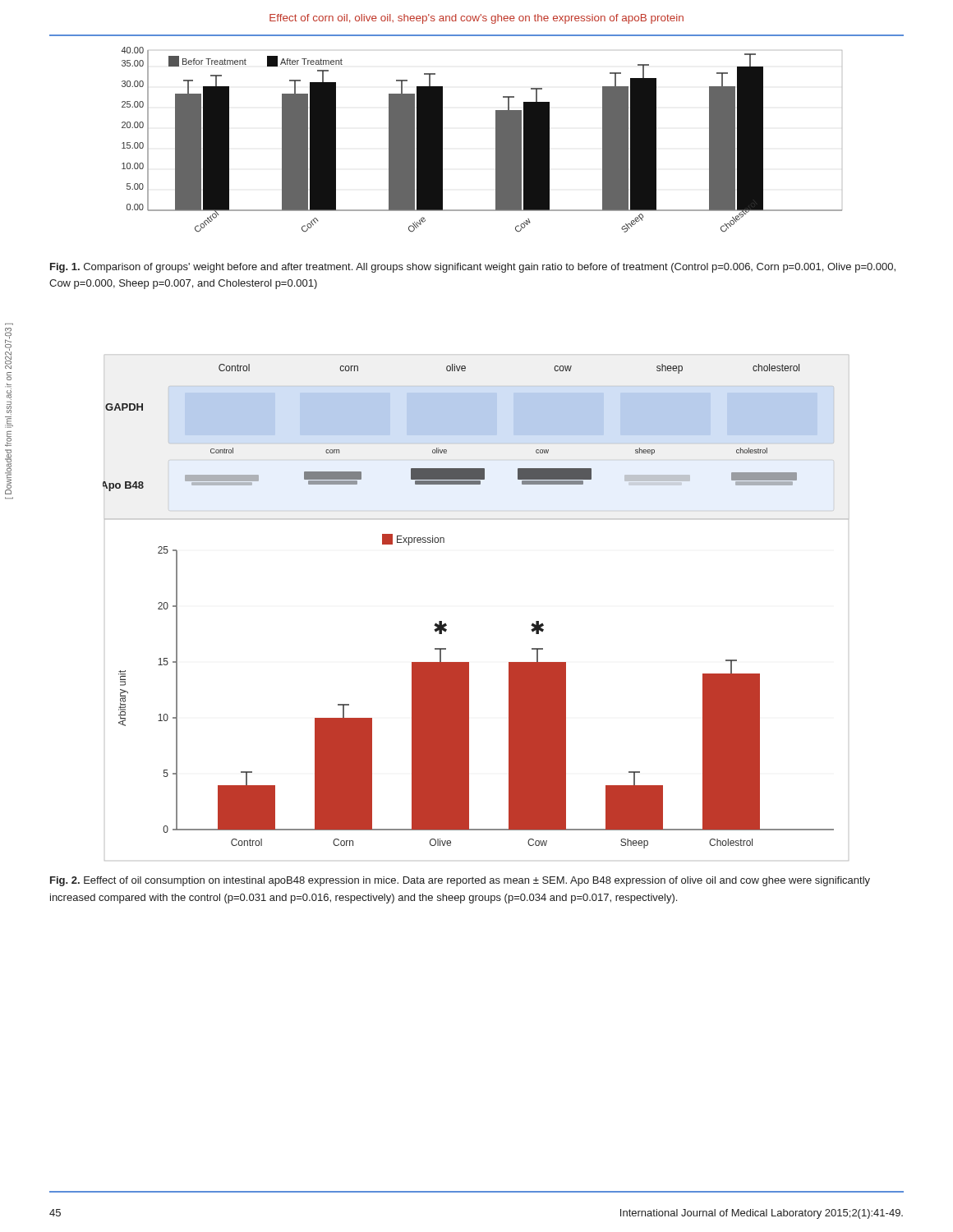This screenshot has height=1232, width=953.
Task: Navigate to the block starting "Fig. 2. Eeffect of"
Action: [460, 889]
